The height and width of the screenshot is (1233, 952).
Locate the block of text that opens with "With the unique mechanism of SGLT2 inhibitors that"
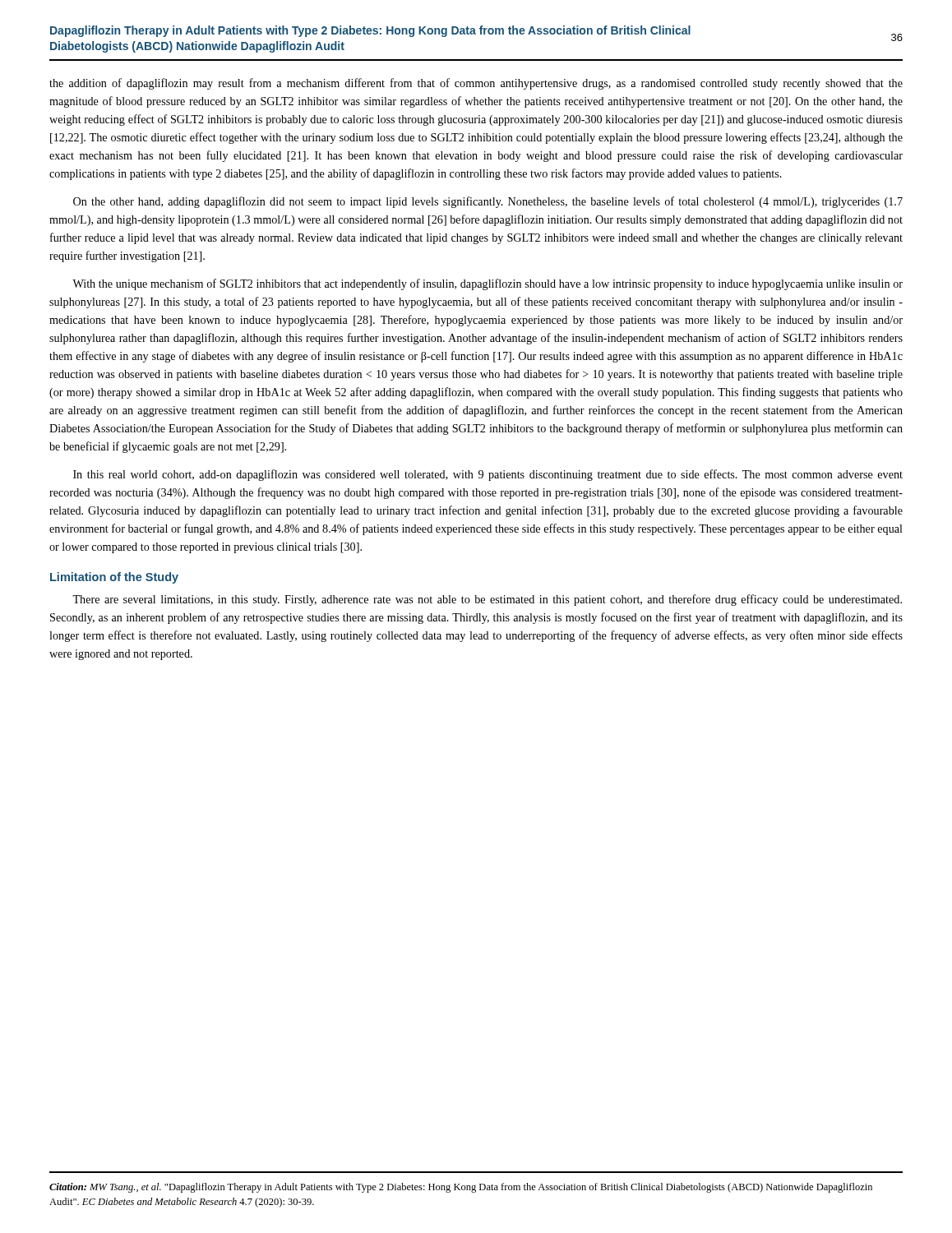pyautogui.click(x=476, y=365)
